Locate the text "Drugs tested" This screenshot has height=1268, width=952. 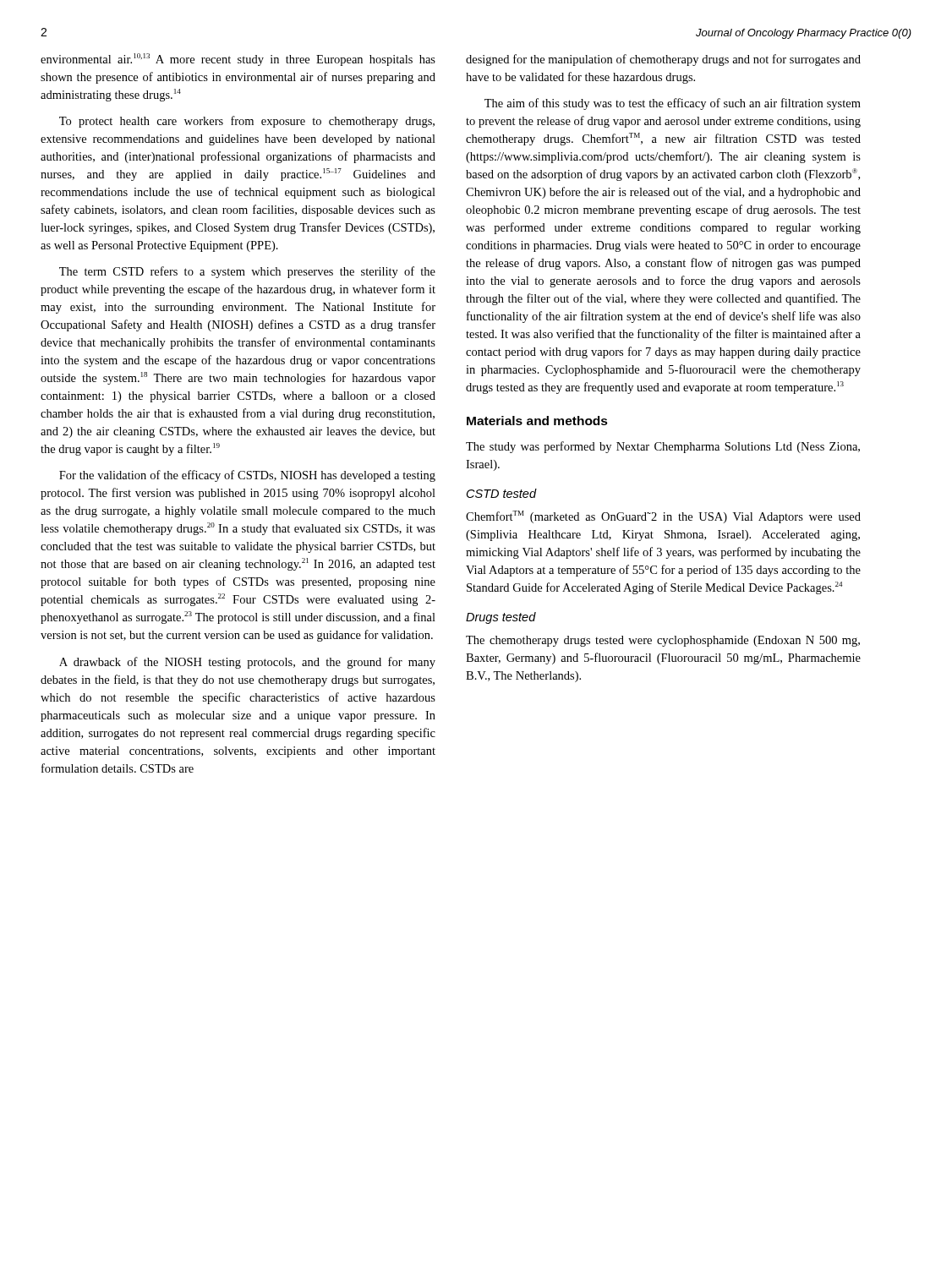(x=501, y=617)
